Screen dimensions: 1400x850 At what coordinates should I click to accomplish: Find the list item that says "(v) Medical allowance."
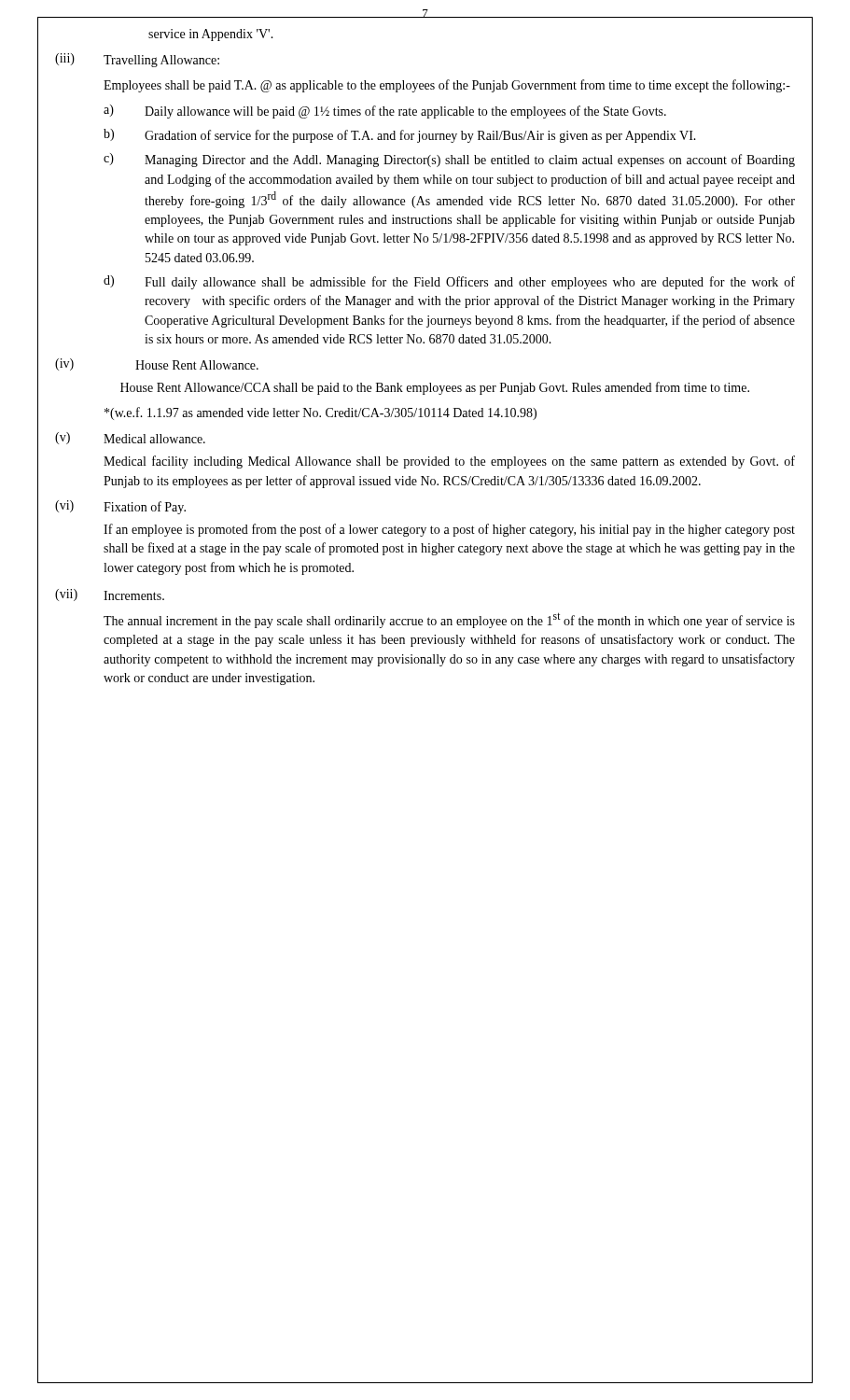tap(130, 438)
